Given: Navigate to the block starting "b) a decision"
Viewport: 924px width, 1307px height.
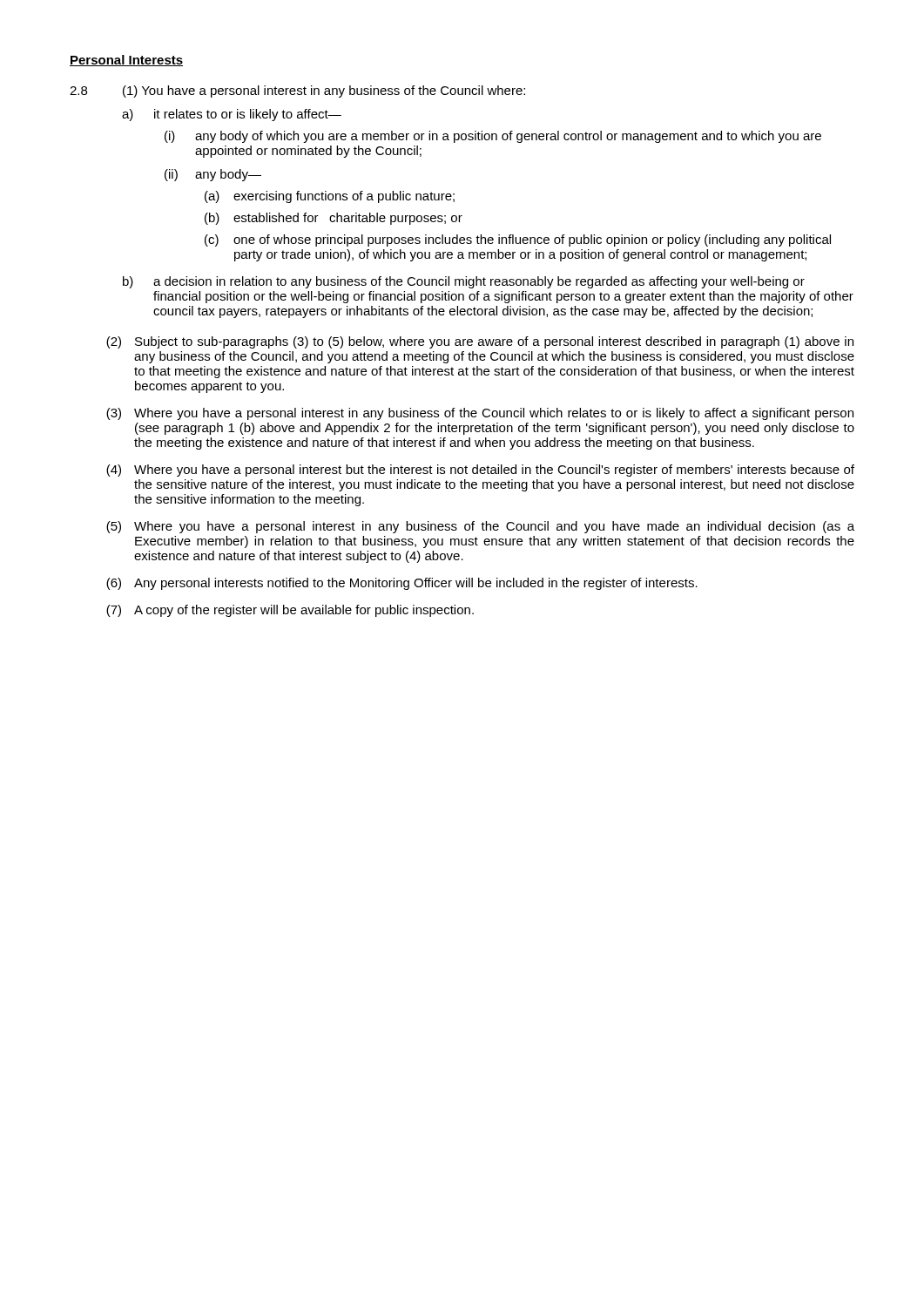Looking at the screenshot, I should pos(488,296).
